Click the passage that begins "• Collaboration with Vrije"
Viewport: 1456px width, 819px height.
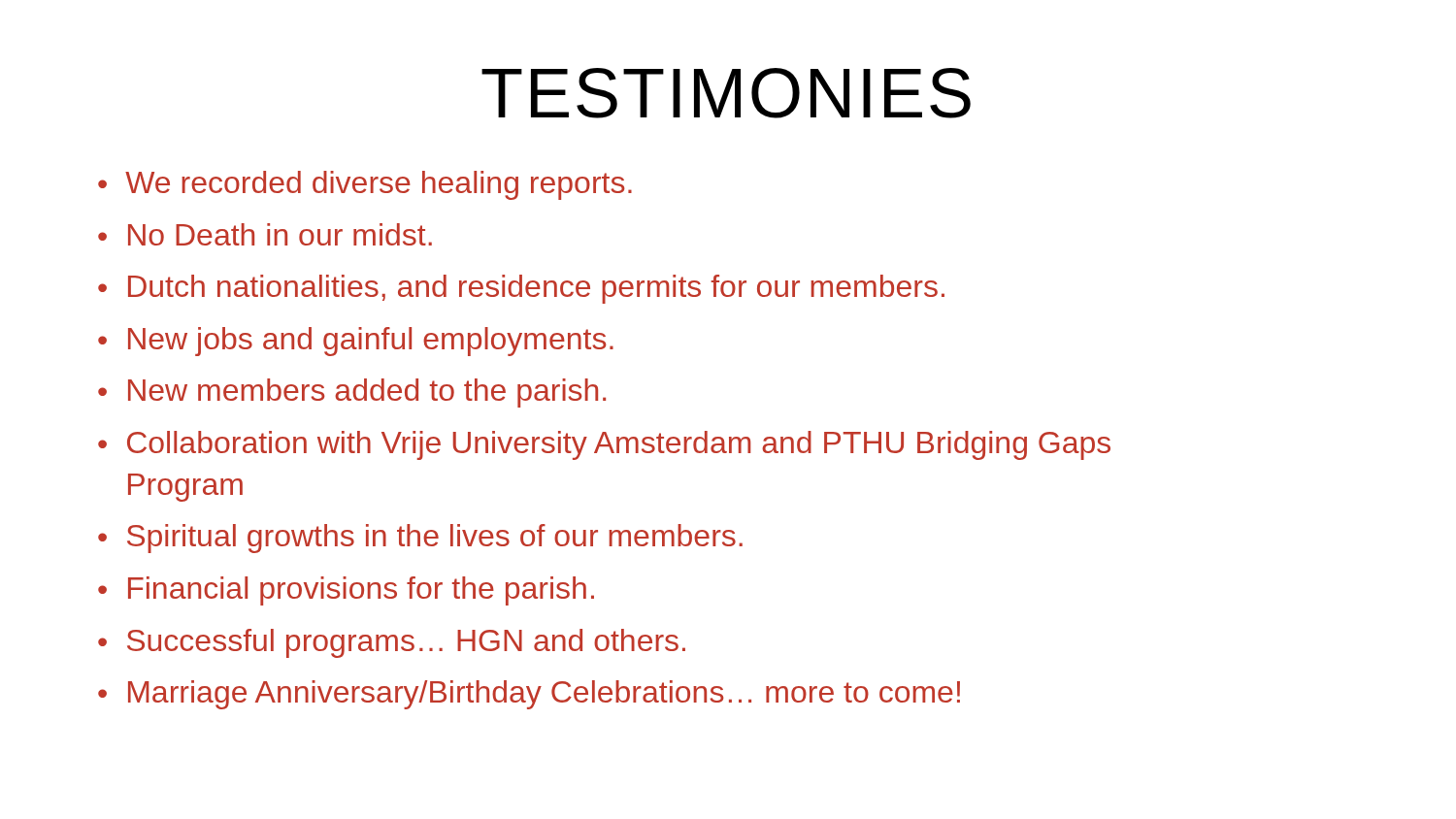[604, 464]
